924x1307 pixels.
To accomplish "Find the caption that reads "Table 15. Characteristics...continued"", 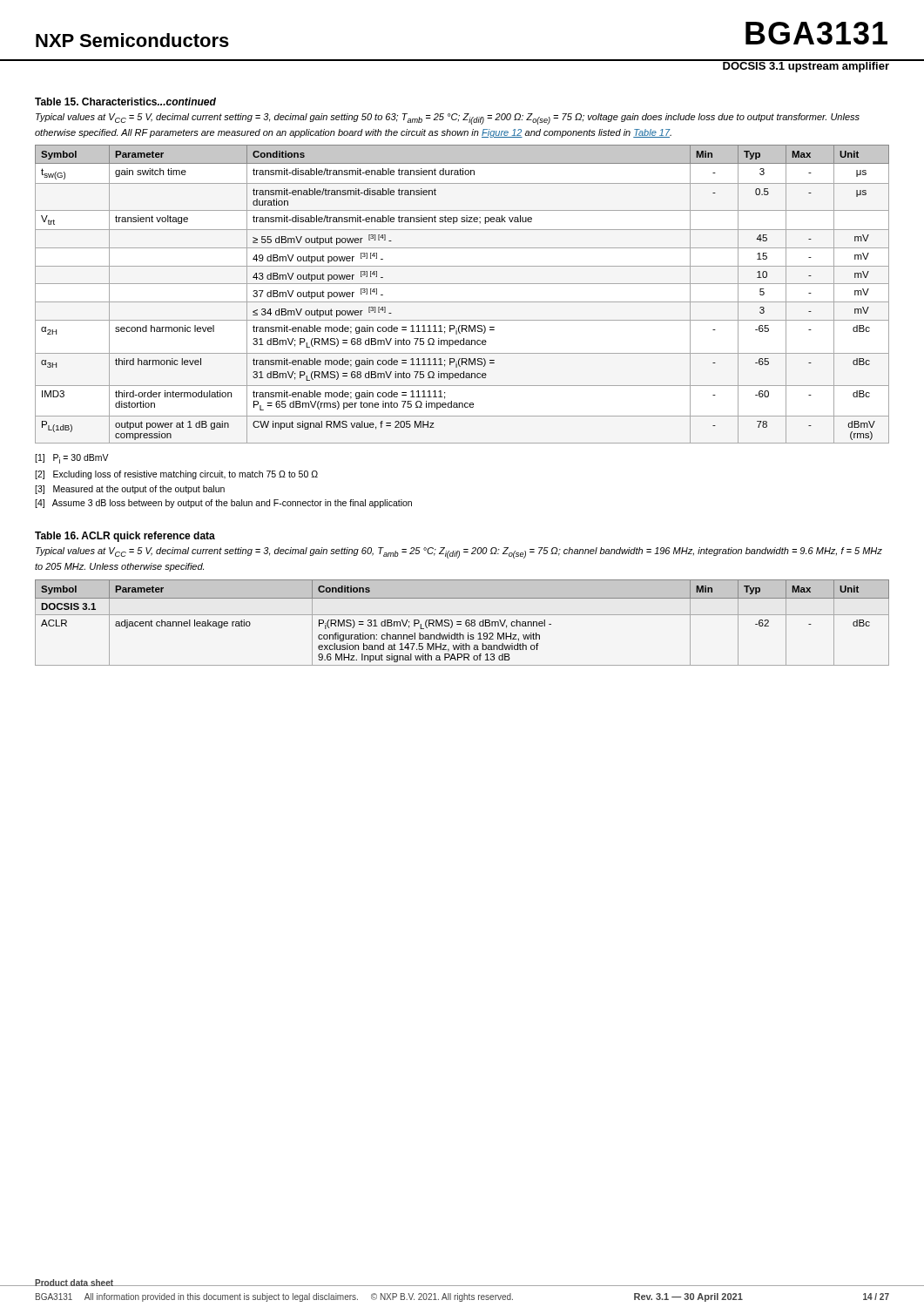I will coord(125,102).
